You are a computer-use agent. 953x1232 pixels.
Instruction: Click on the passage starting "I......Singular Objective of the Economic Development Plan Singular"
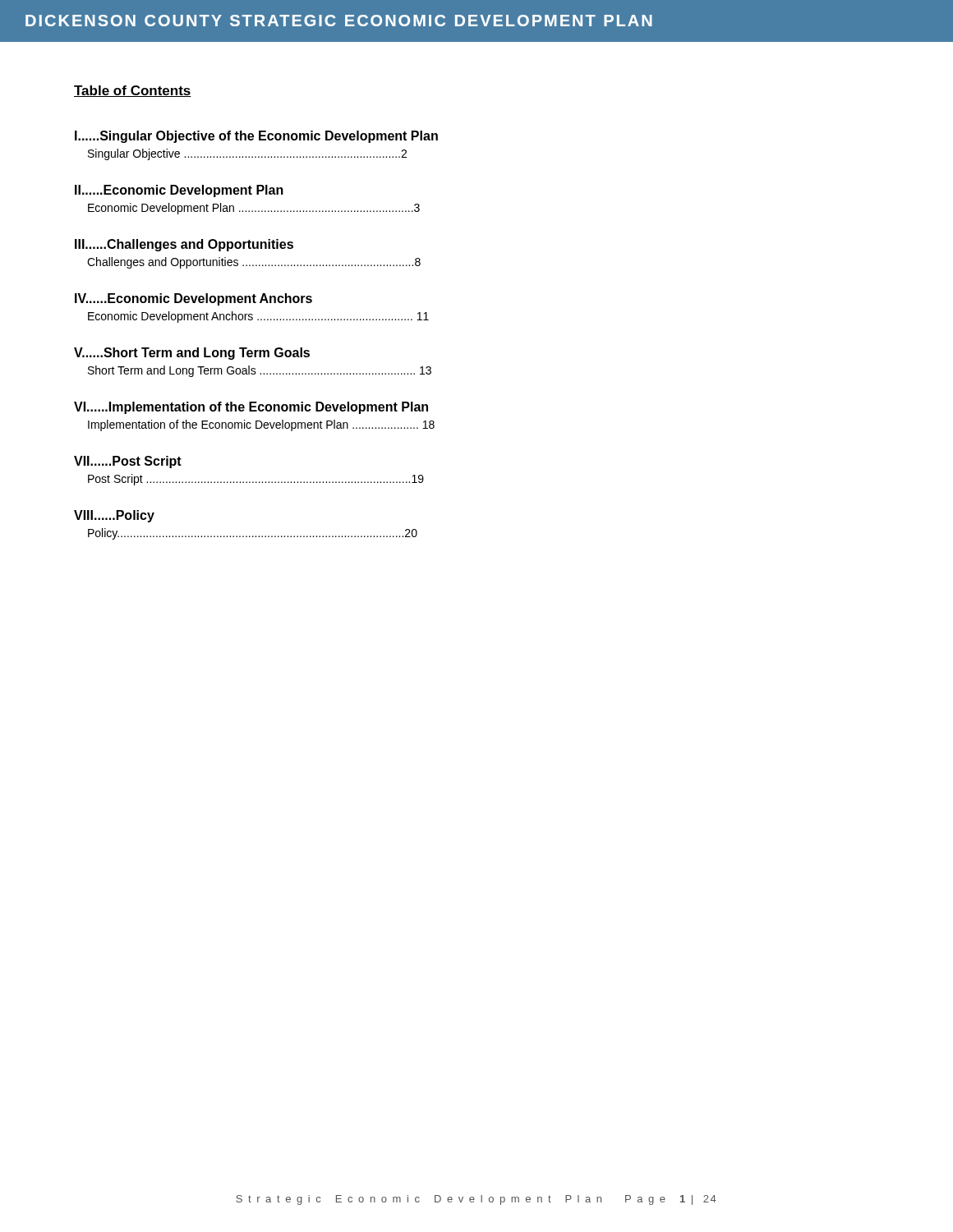[256, 137]
